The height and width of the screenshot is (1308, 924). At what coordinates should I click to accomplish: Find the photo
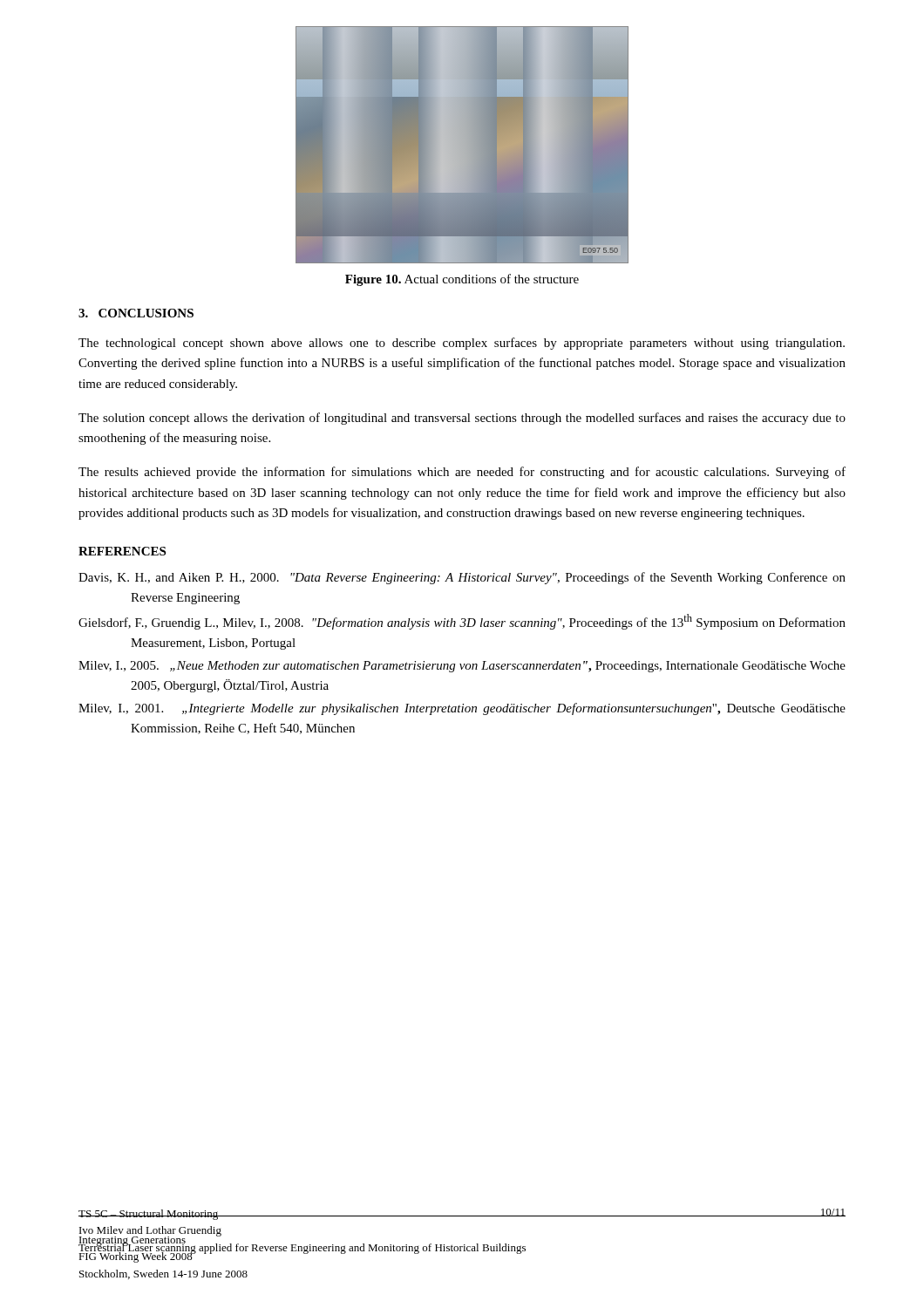(462, 146)
